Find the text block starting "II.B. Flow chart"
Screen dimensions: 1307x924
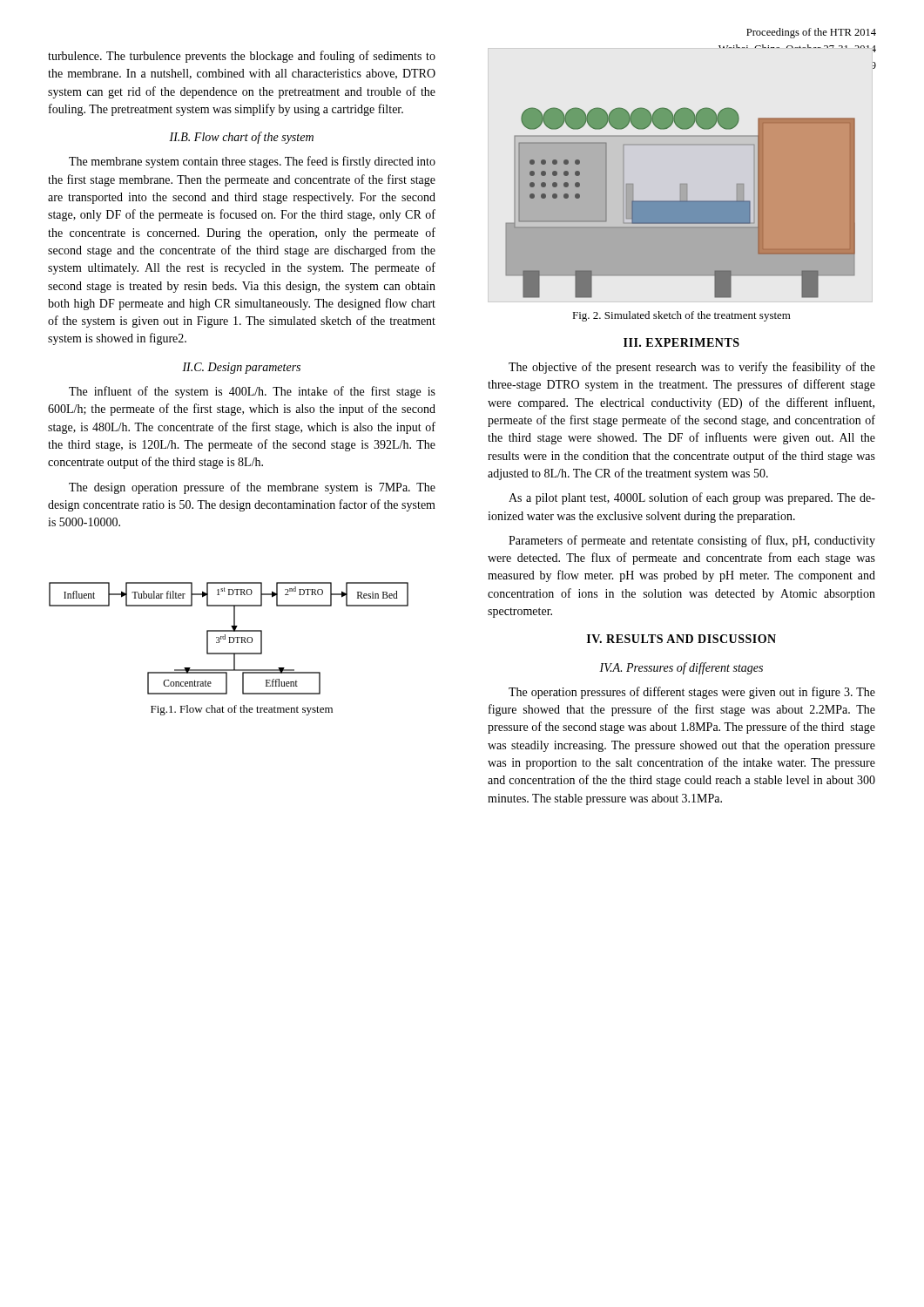click(x=242, y=137)
